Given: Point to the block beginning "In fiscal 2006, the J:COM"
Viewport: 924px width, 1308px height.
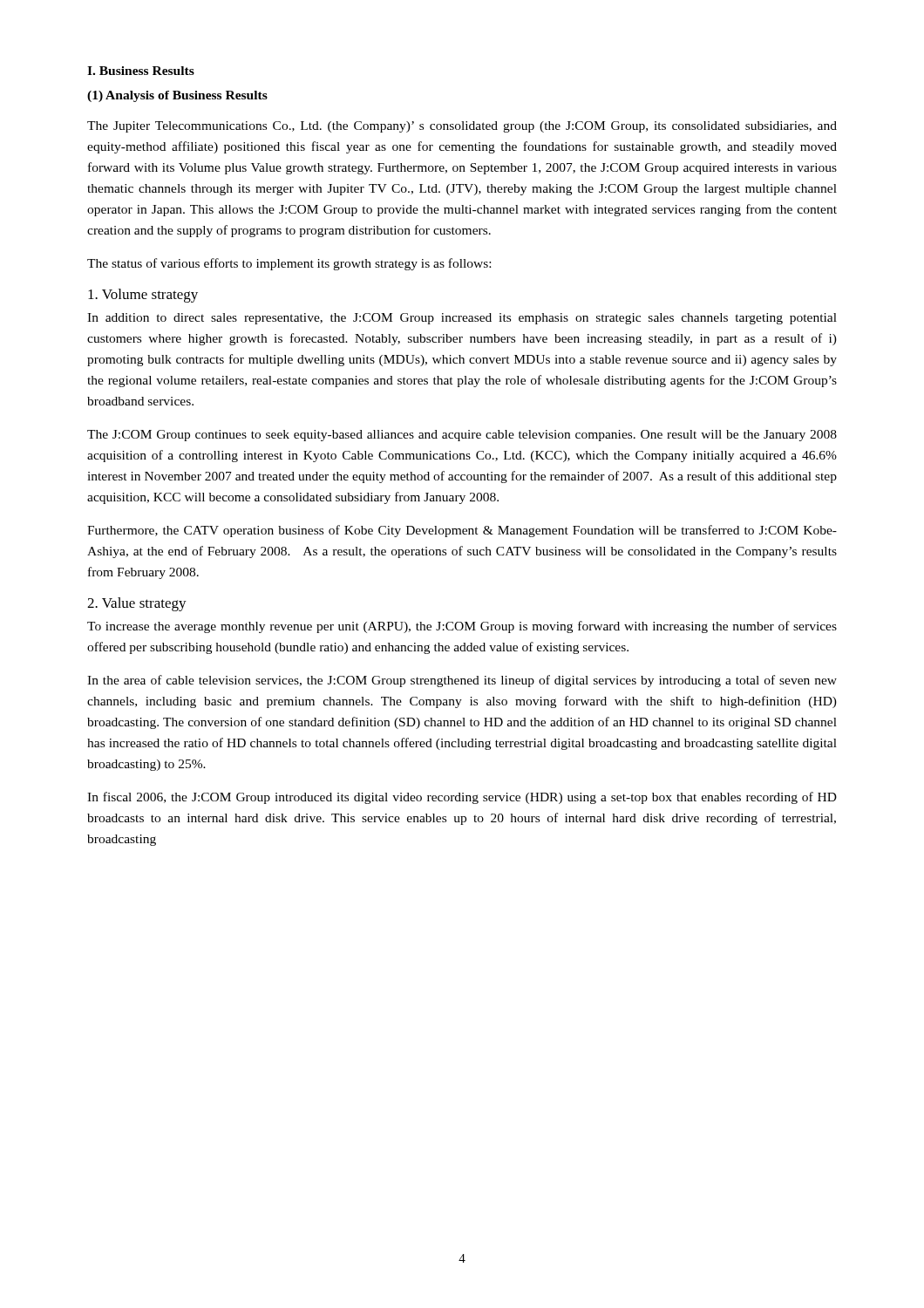Looking at the screenshot, I should pyautogui.click(x=462, y=818).
